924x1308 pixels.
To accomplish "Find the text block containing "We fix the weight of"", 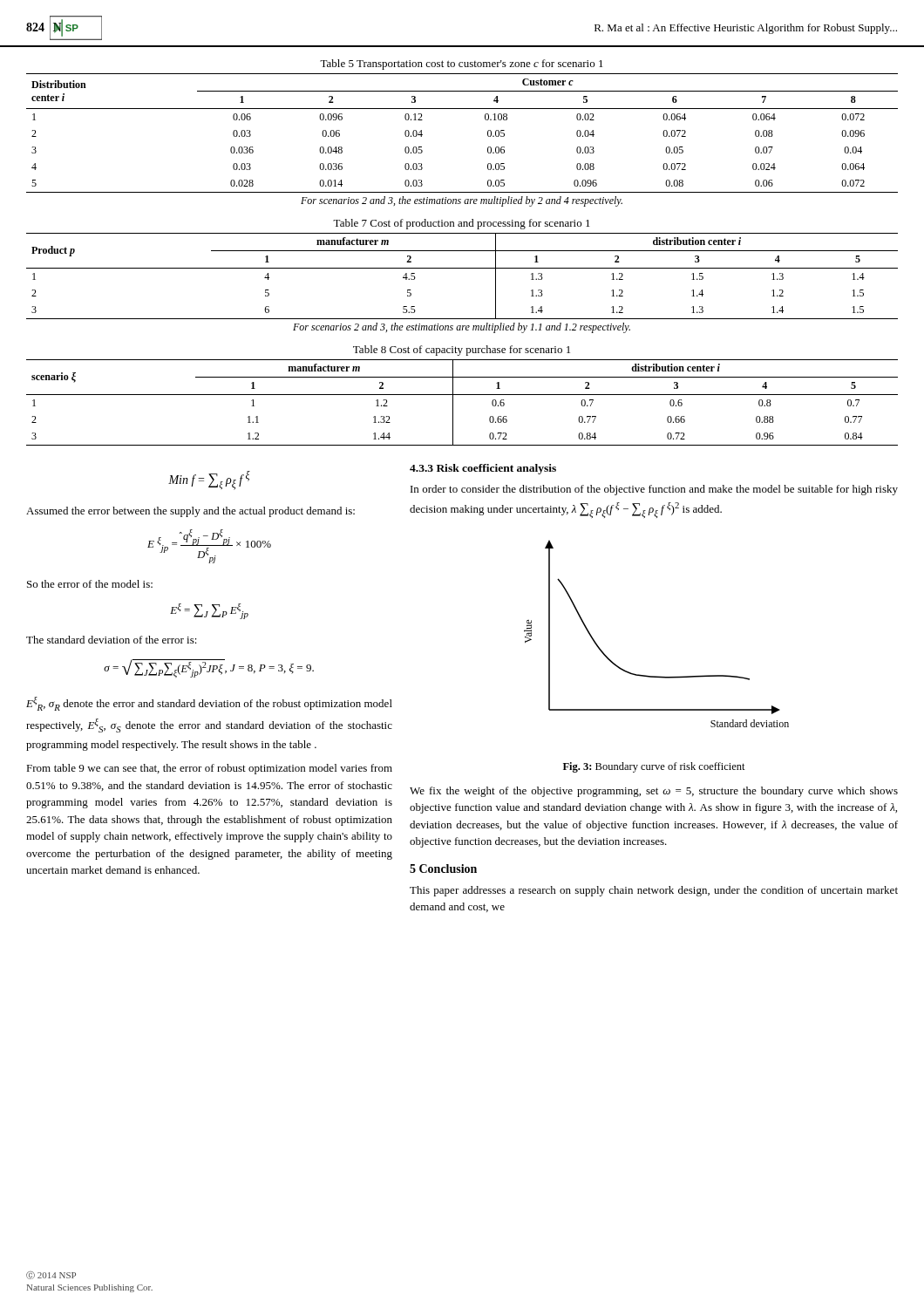I will 654,816.
